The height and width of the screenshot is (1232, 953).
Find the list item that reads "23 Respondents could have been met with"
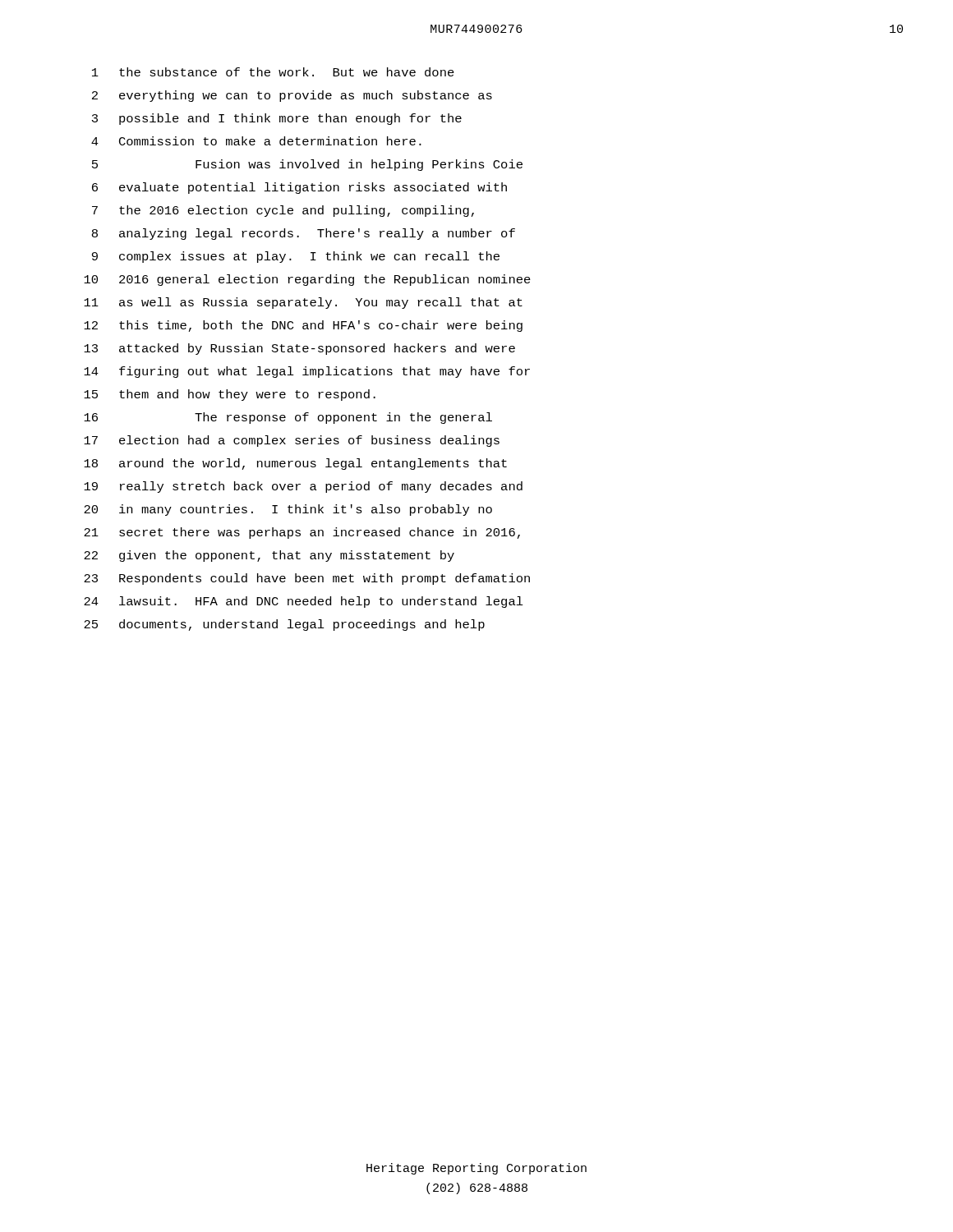coord(476,579)
